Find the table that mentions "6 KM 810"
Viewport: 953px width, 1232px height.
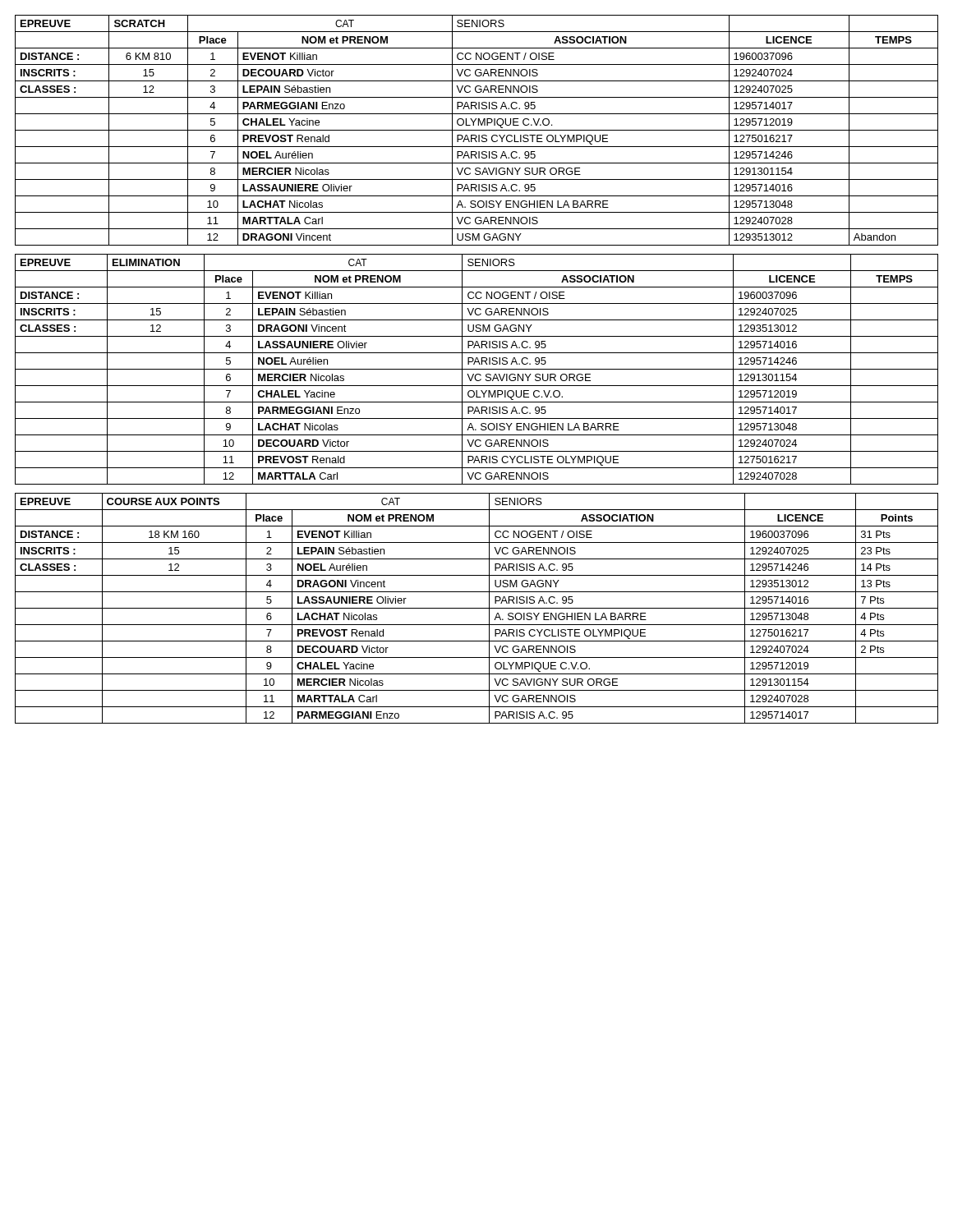click(x=476, y=130)
